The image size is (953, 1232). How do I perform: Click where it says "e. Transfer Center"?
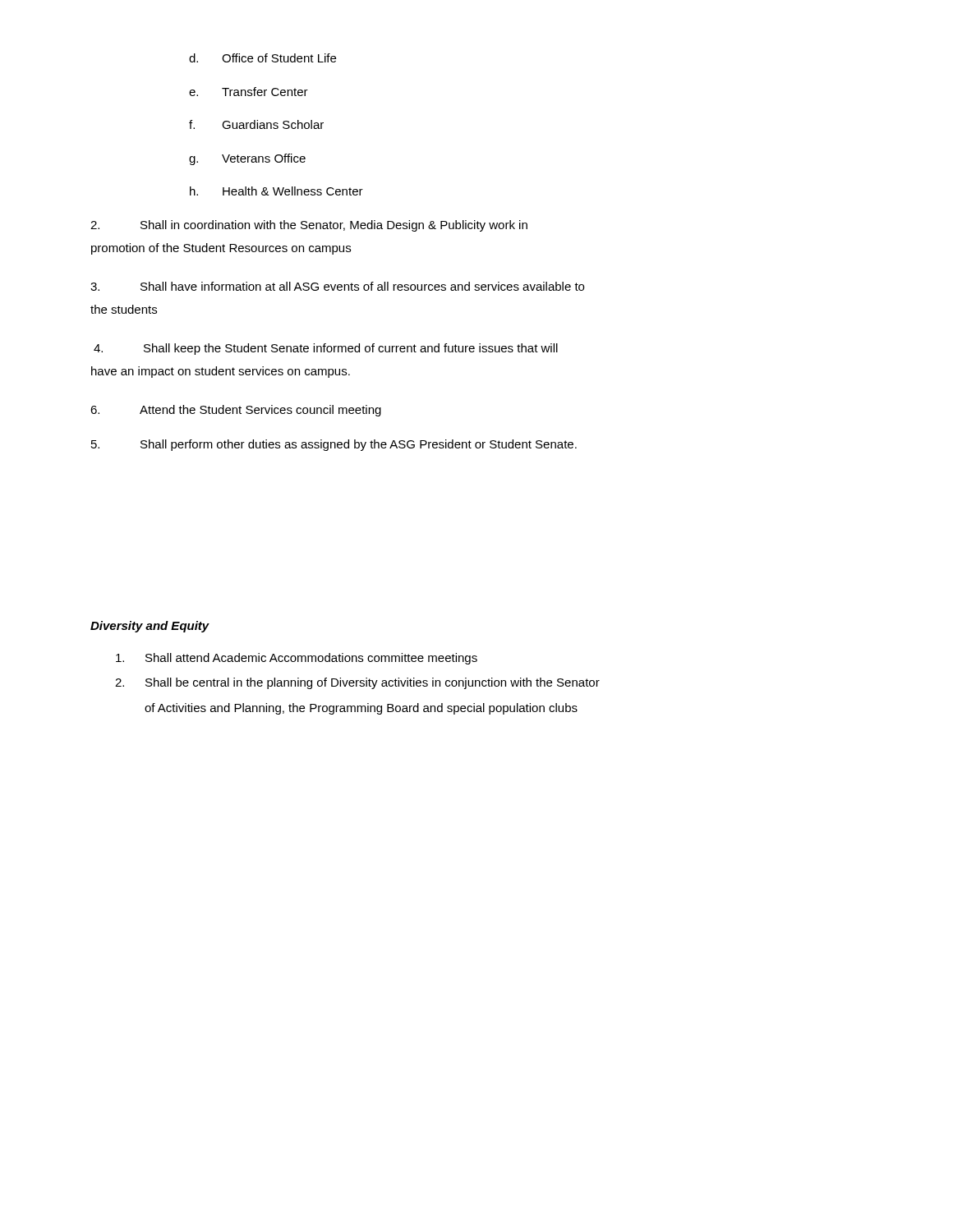(248, 92)
